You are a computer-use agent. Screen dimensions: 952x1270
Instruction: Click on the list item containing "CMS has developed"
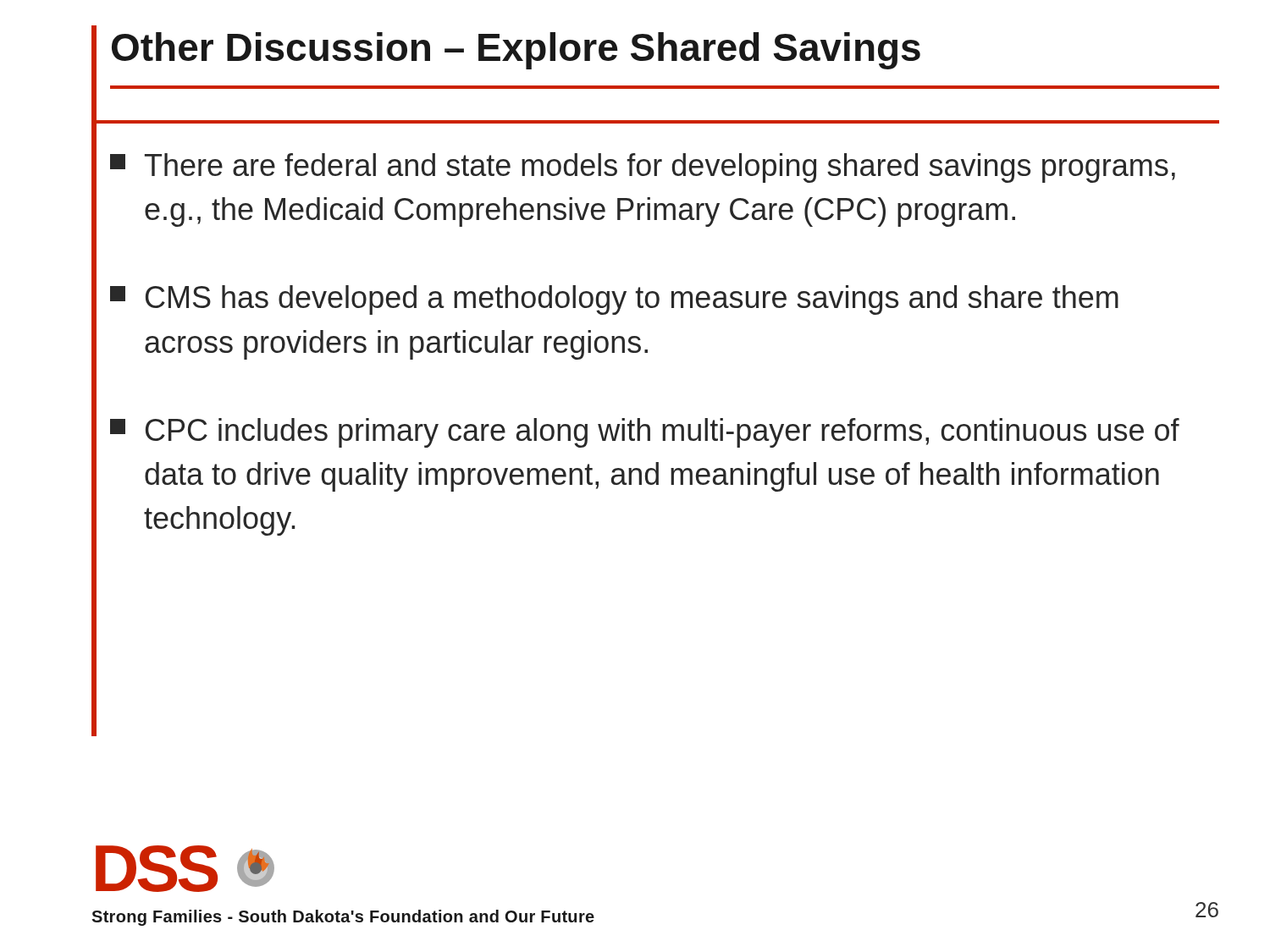pyautogui.click(x=656, y=320)
